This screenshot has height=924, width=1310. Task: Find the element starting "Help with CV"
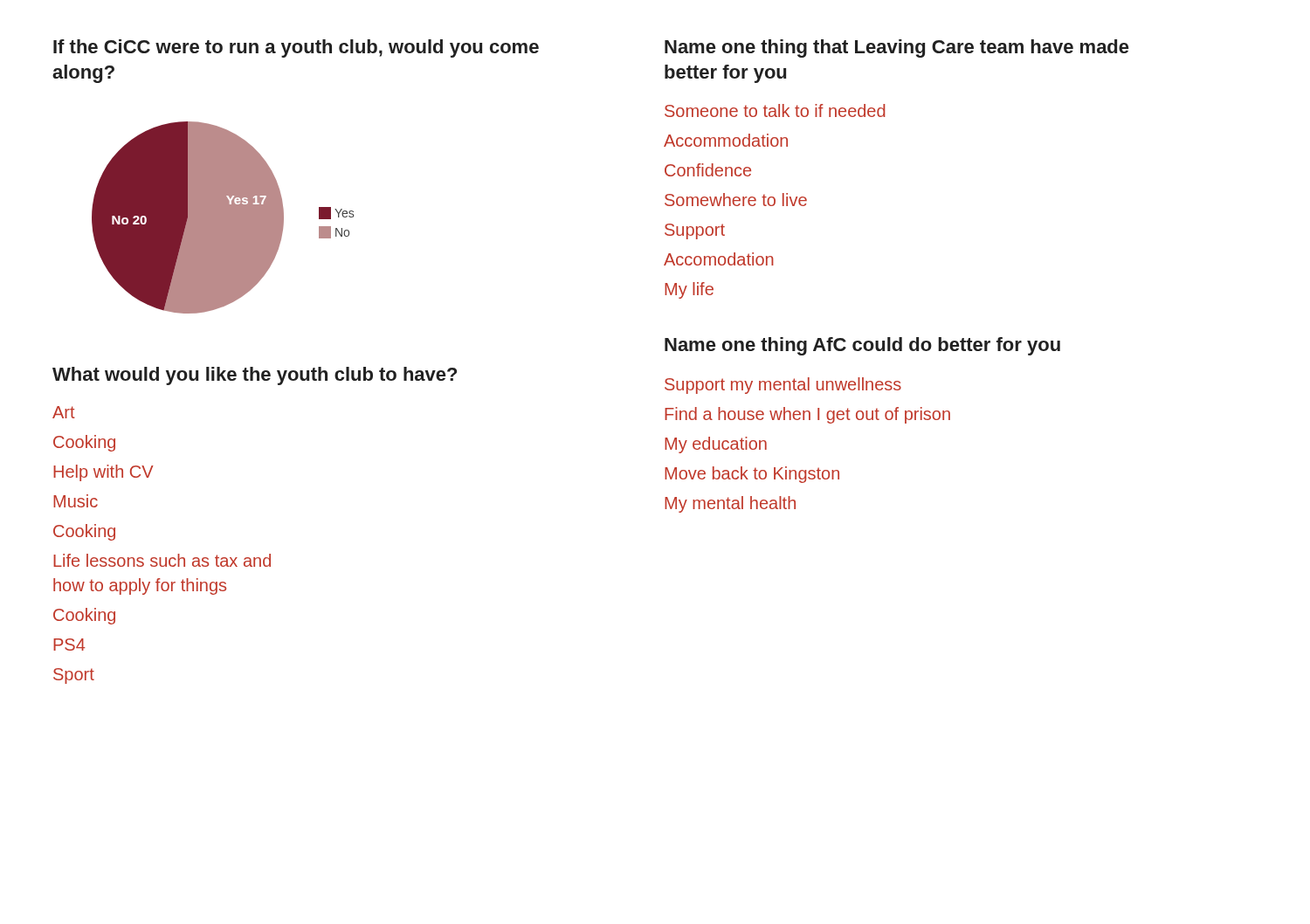[x=103, y=471]
